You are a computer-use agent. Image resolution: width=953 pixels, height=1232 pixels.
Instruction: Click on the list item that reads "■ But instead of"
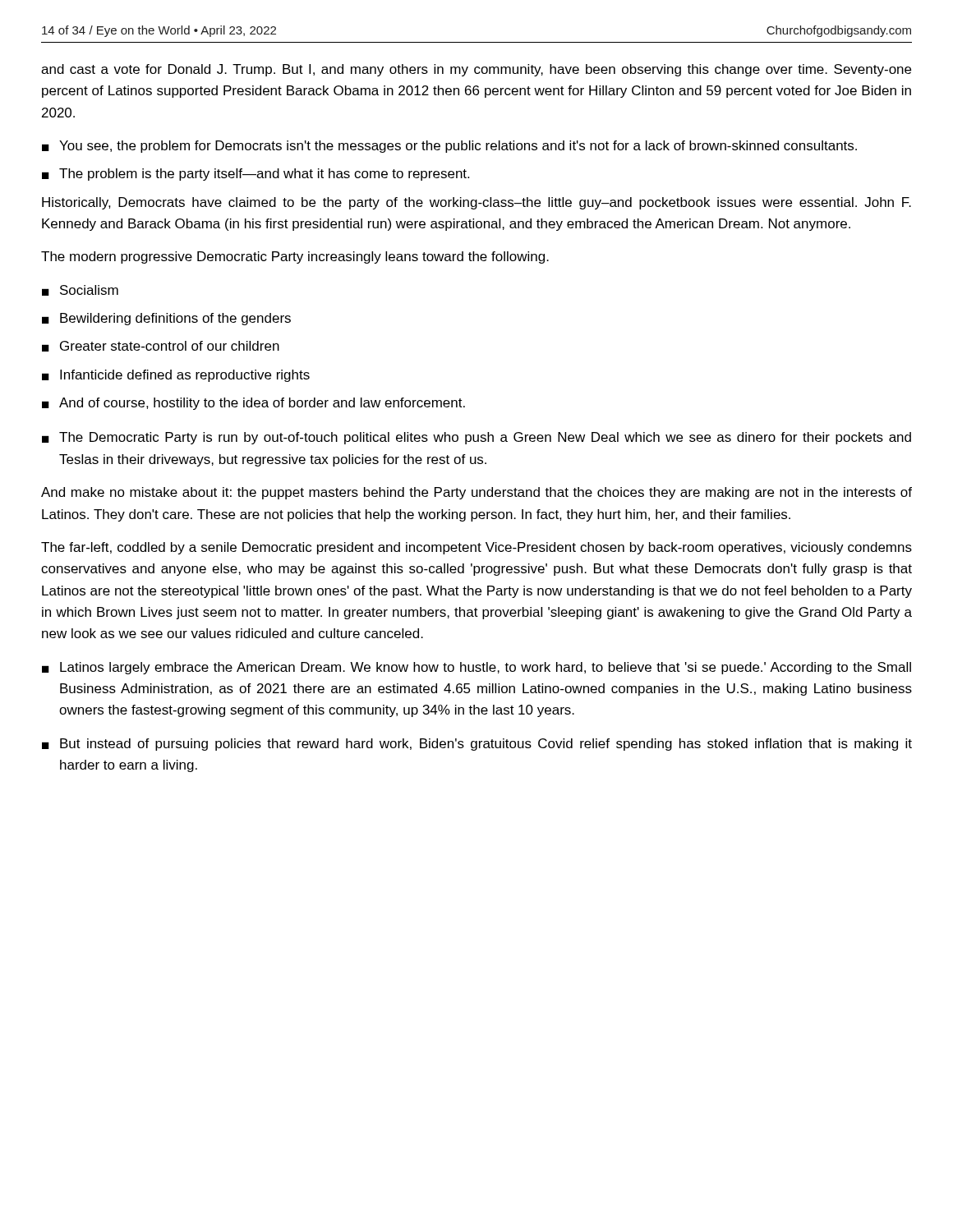[x=476, y=755]
